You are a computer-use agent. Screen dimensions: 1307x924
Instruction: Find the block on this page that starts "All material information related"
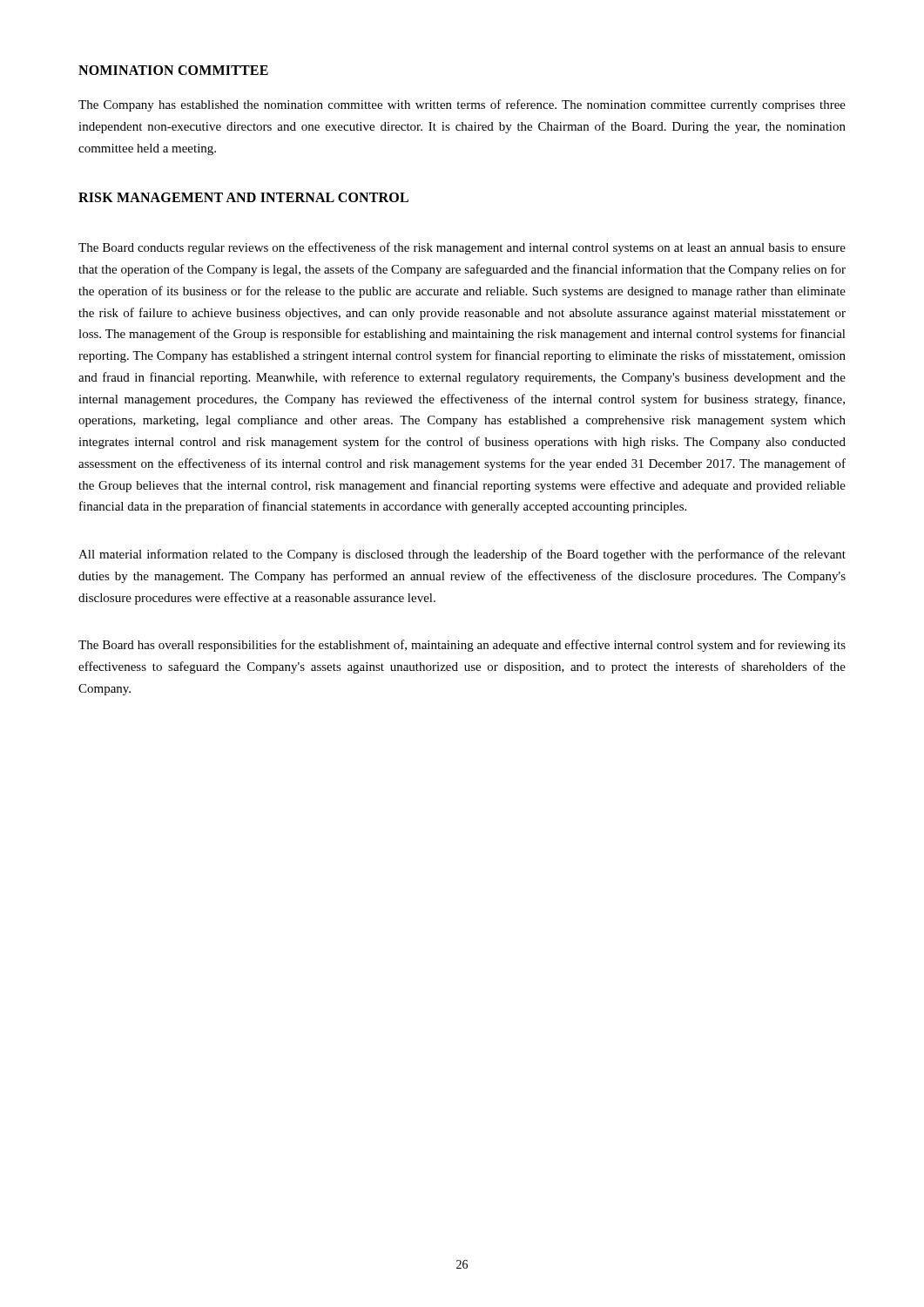pos(462,576)
